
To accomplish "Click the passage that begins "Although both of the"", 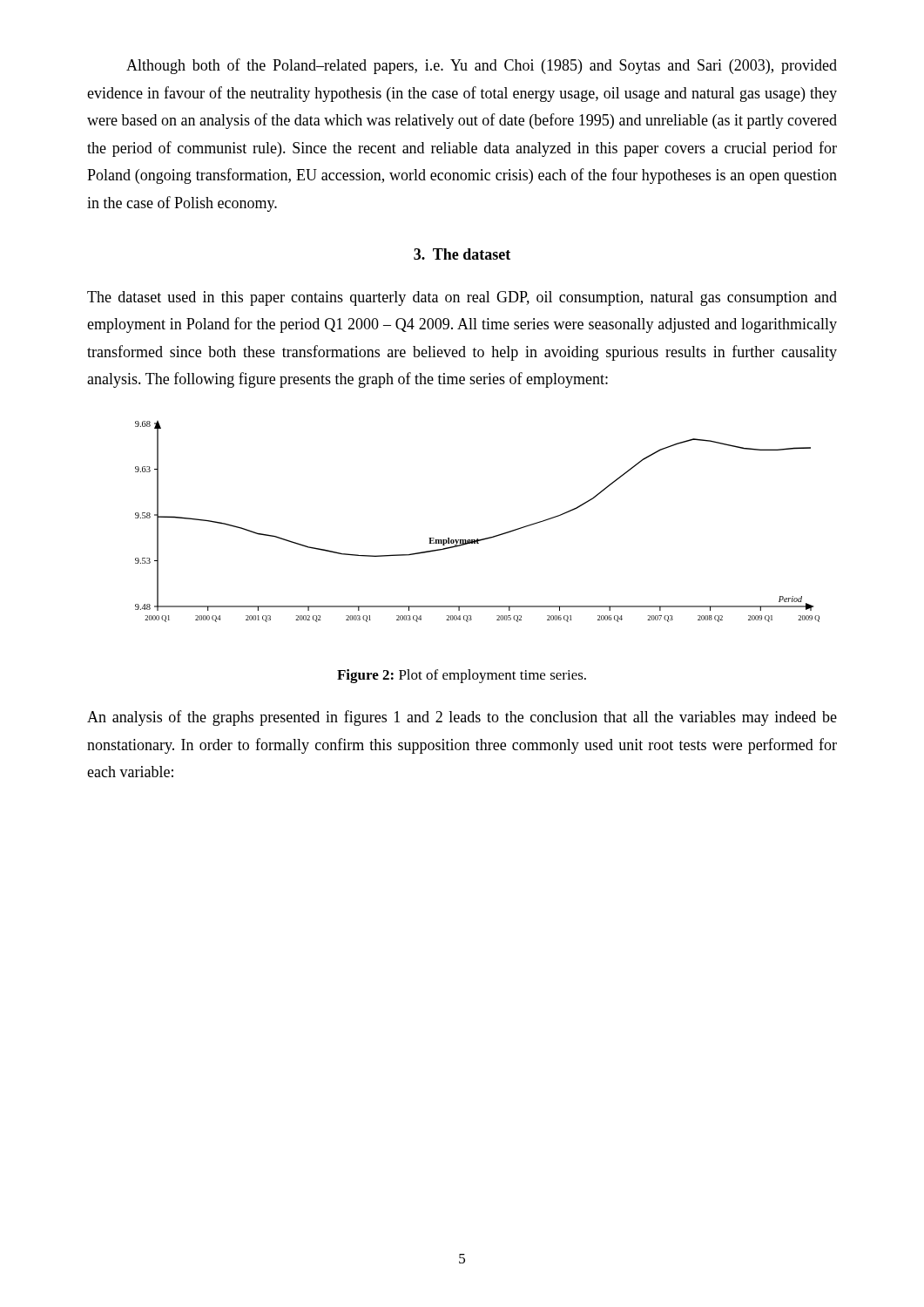I will tap(462, 134).
